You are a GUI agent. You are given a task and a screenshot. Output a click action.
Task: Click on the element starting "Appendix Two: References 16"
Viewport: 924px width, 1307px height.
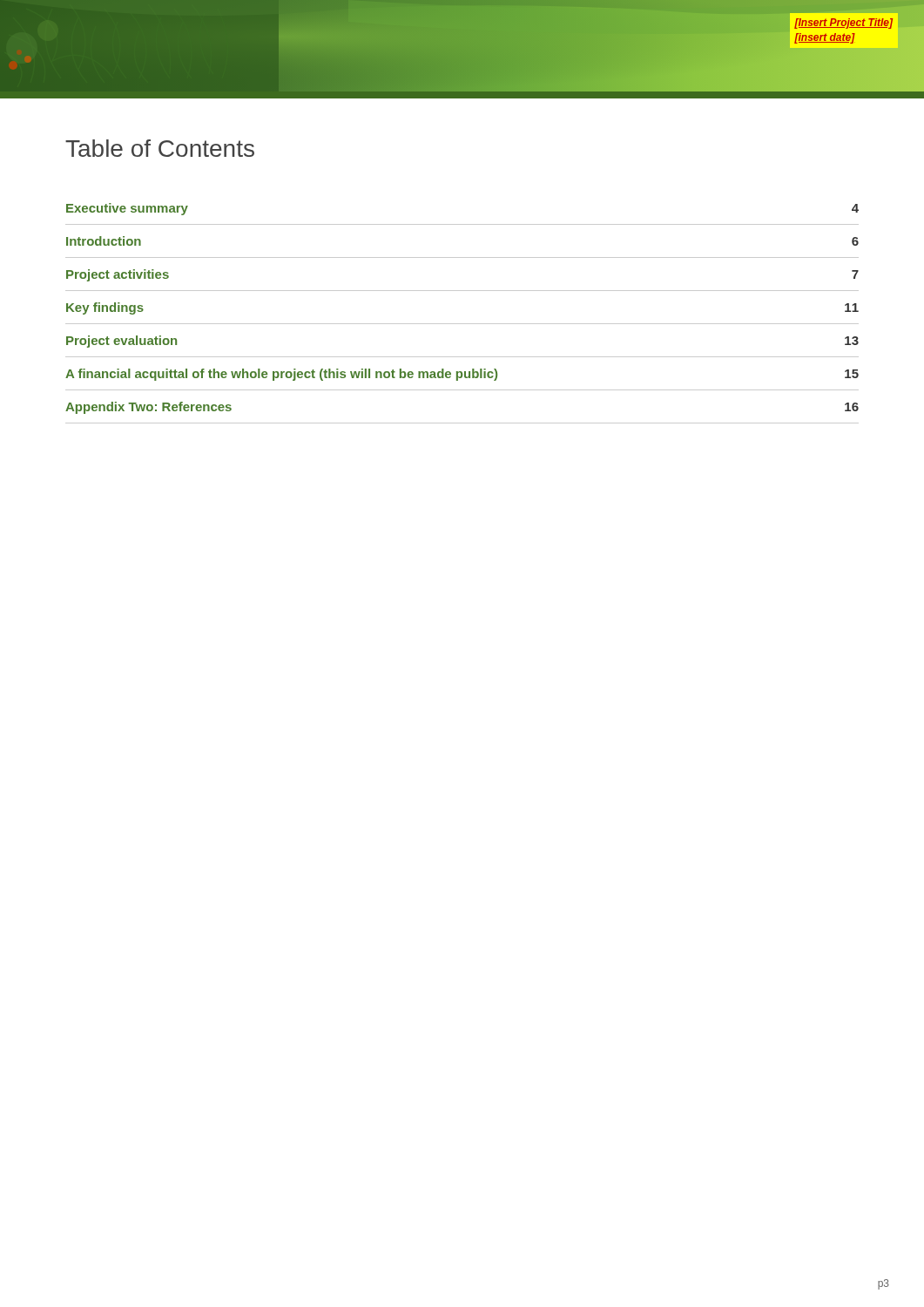pos(151,407)
